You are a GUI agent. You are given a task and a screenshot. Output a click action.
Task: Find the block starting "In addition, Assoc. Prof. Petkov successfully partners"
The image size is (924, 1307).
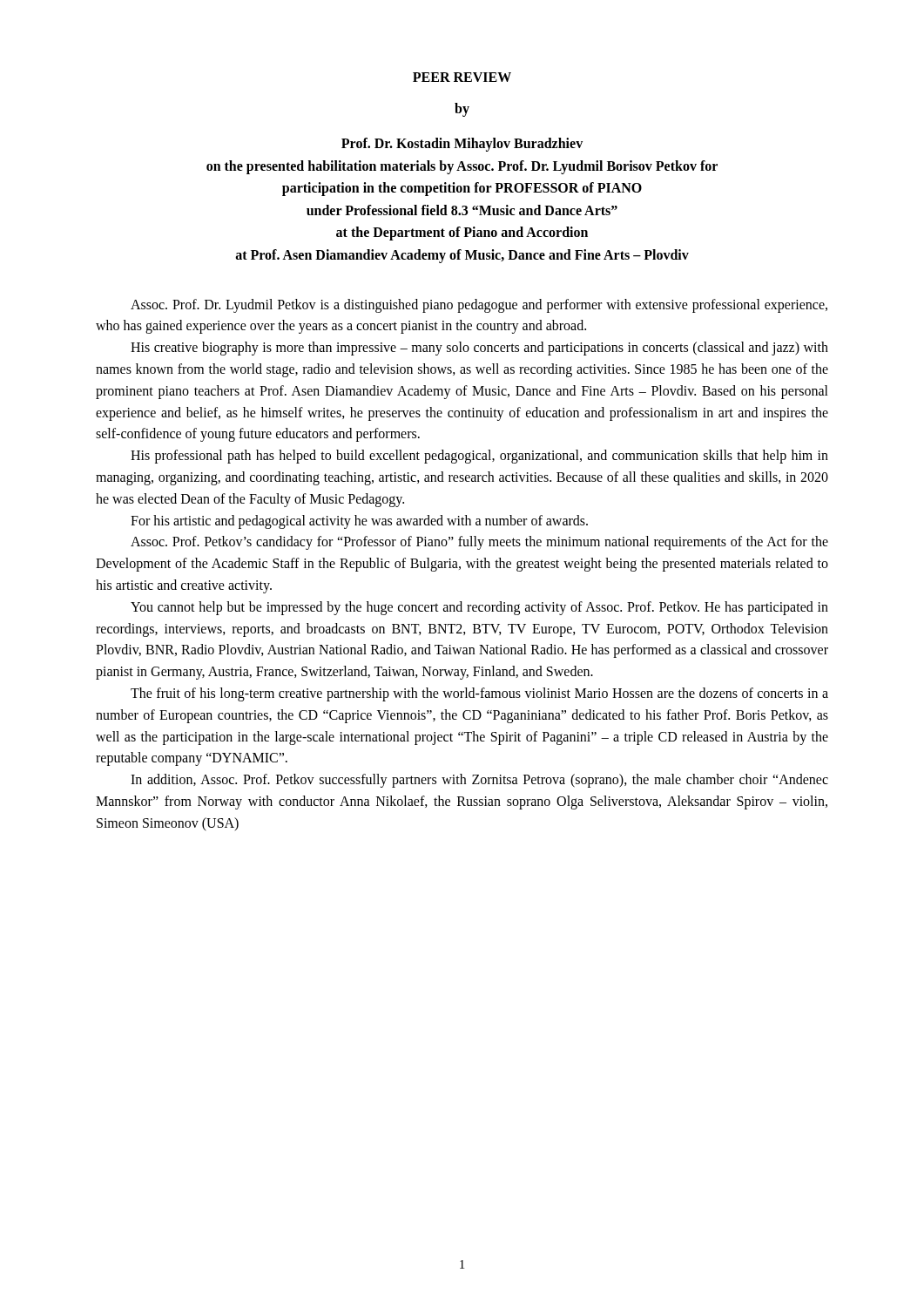(x=462, y=801)
